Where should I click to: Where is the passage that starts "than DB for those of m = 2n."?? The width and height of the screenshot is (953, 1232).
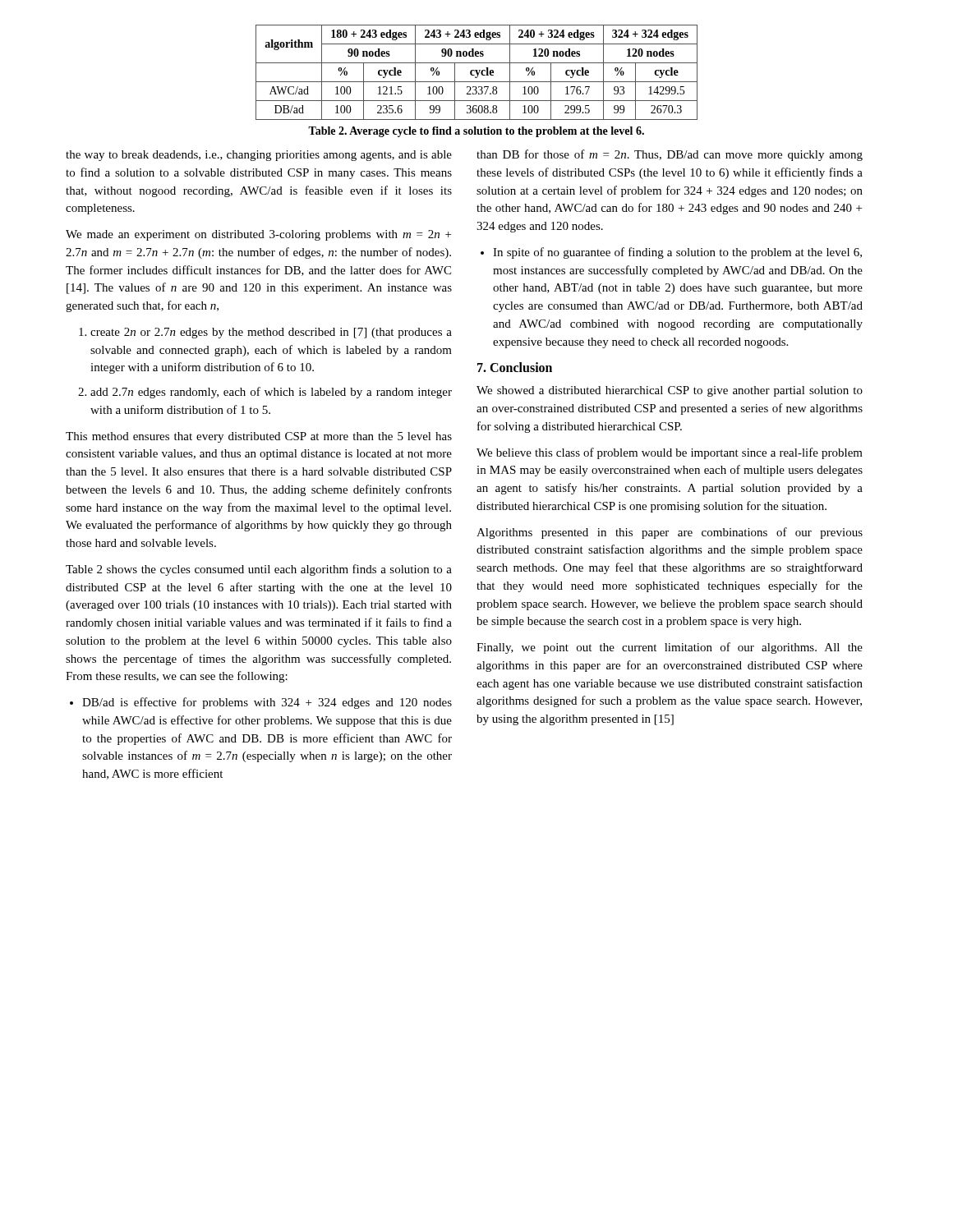pyautogui.click(x=670, y=191)
